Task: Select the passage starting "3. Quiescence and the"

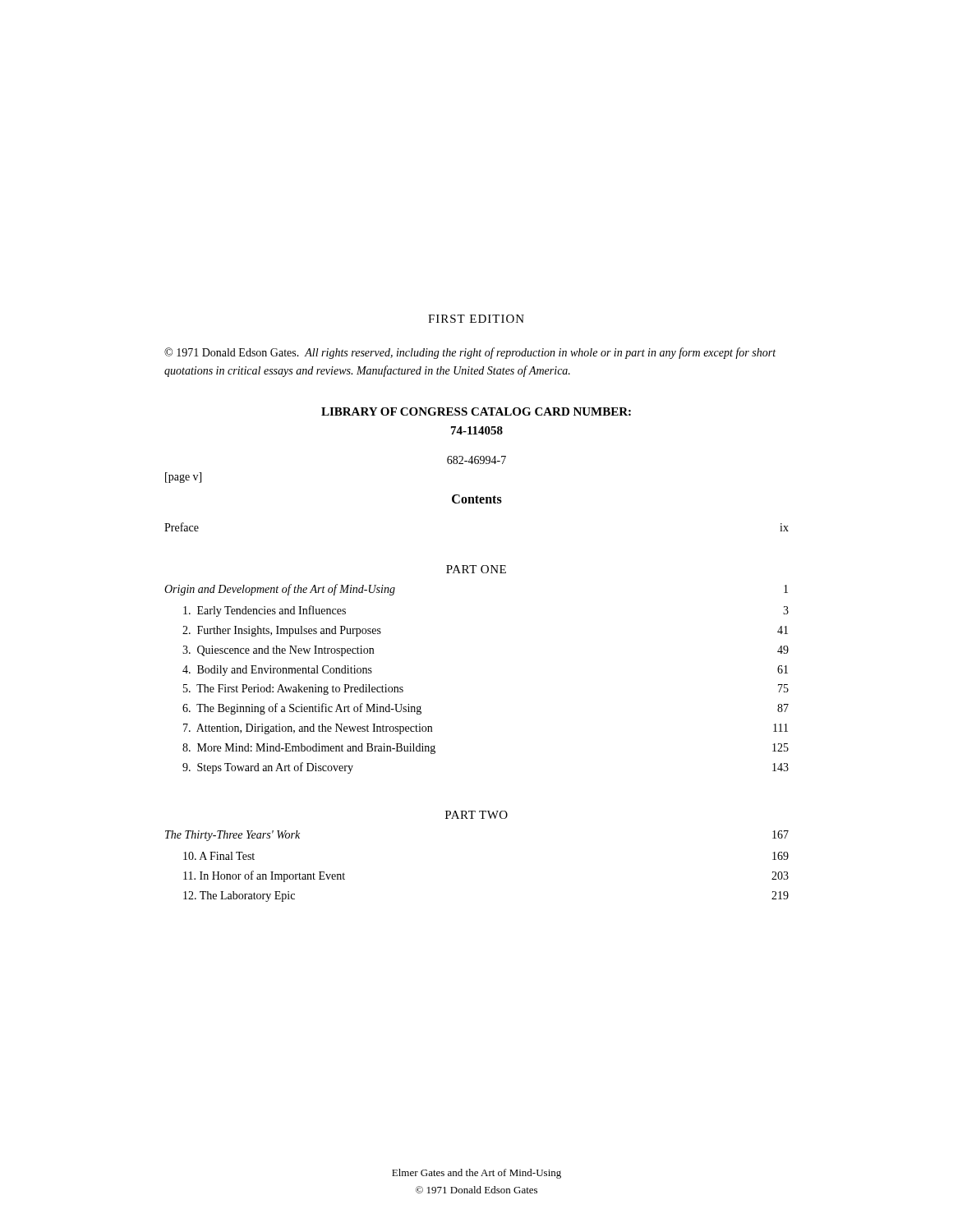Action: pos(280,651)
